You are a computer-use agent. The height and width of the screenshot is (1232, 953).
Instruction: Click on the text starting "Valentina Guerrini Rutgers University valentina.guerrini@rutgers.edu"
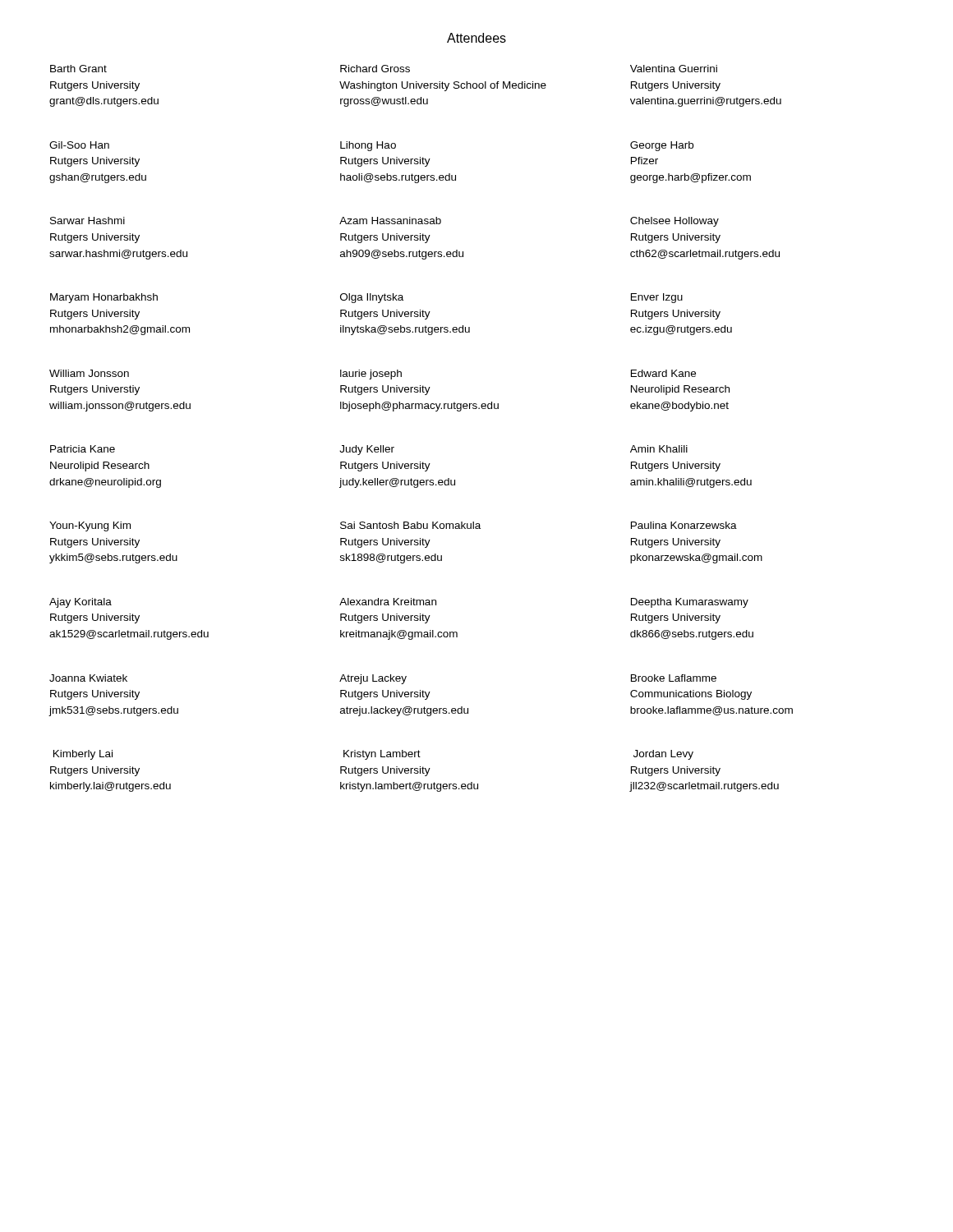pos(775,85)
